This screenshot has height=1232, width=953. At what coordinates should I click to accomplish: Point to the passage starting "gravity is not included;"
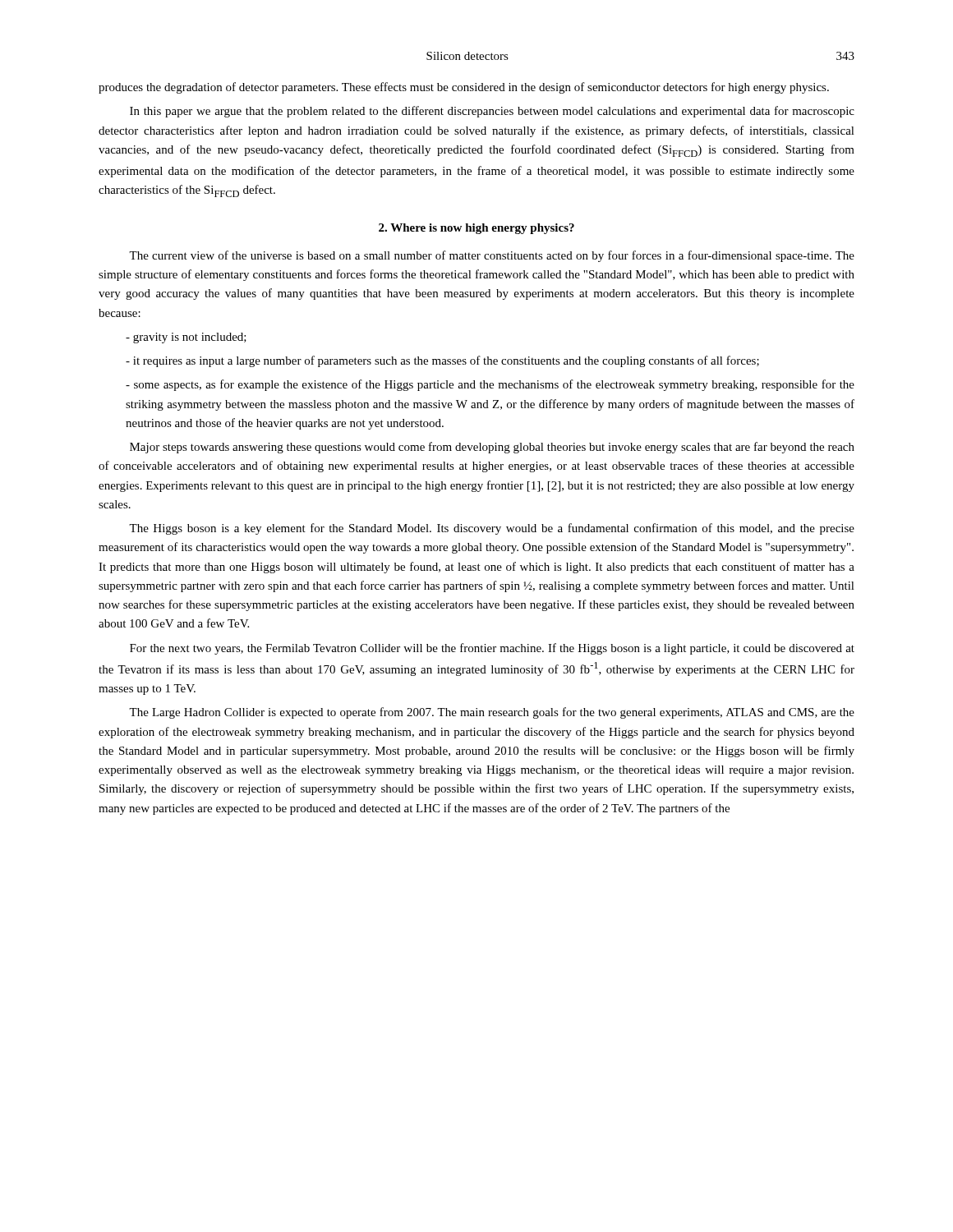pos(186,338)
